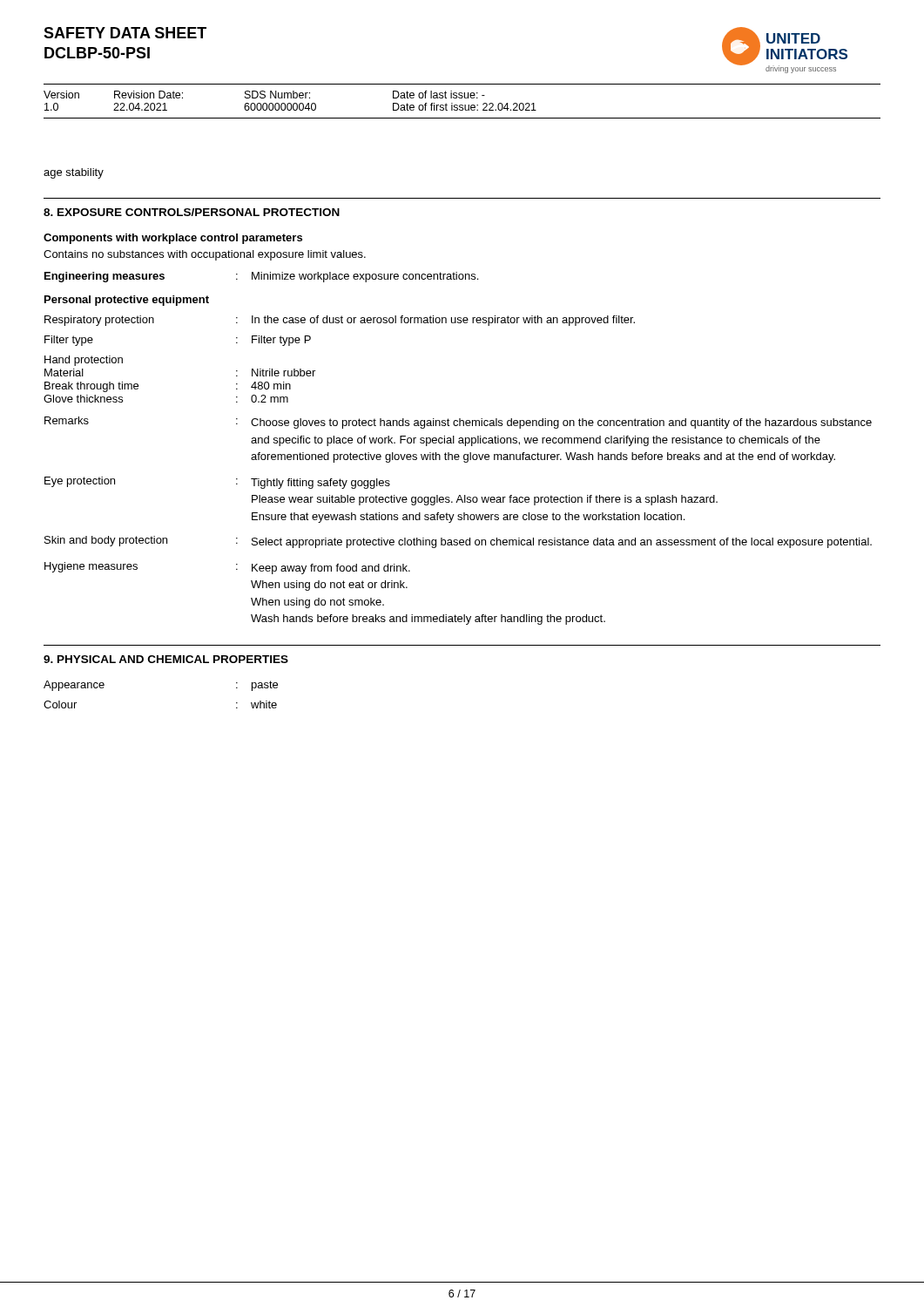The image size is (924, 1307).
Task: Point to the region starting "9. PHYSICAL AND CHEMICAL PROPERTIES"
Action: tap(166, 659)
